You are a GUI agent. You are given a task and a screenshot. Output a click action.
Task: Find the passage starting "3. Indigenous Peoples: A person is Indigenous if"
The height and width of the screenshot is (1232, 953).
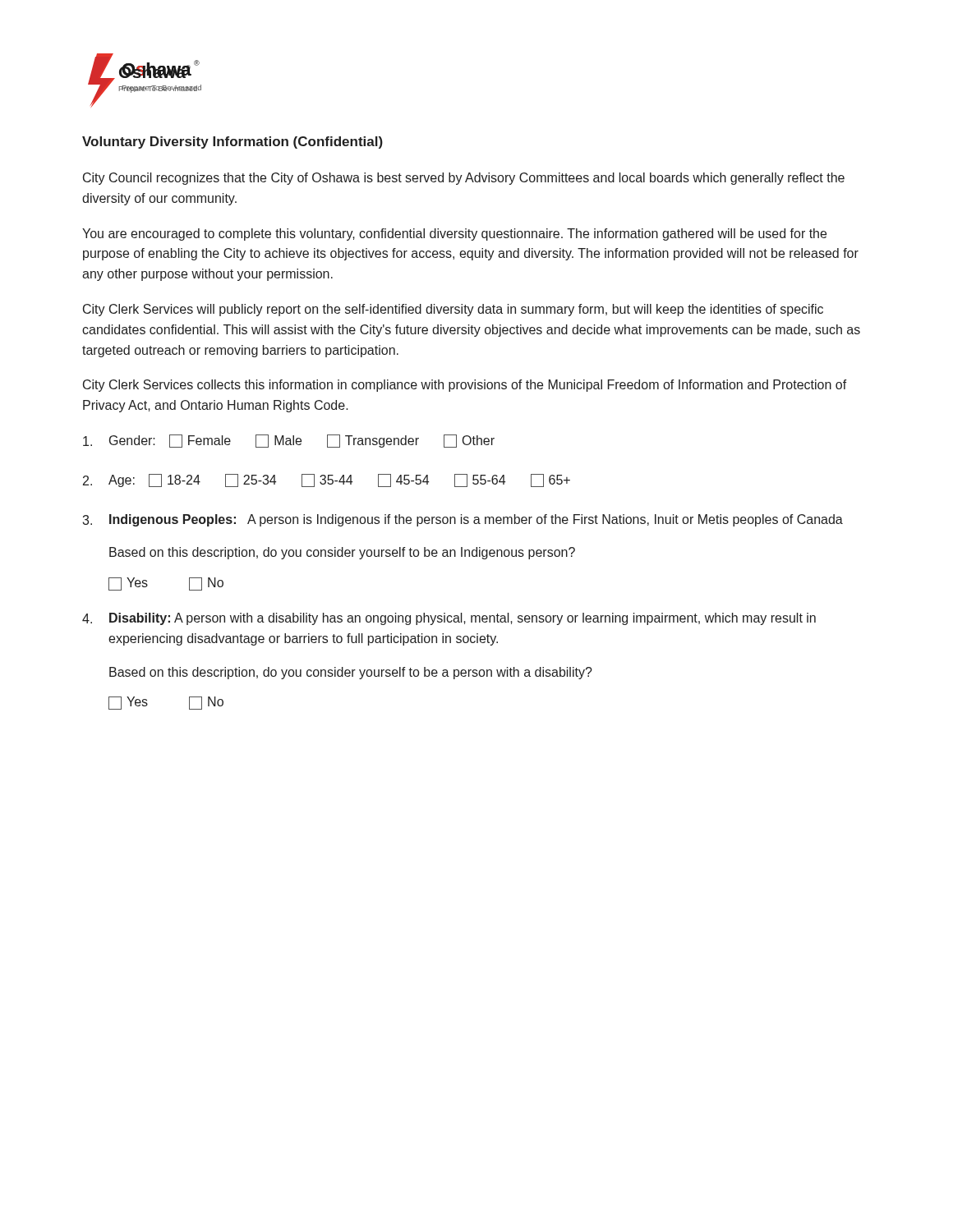[476, 552]
